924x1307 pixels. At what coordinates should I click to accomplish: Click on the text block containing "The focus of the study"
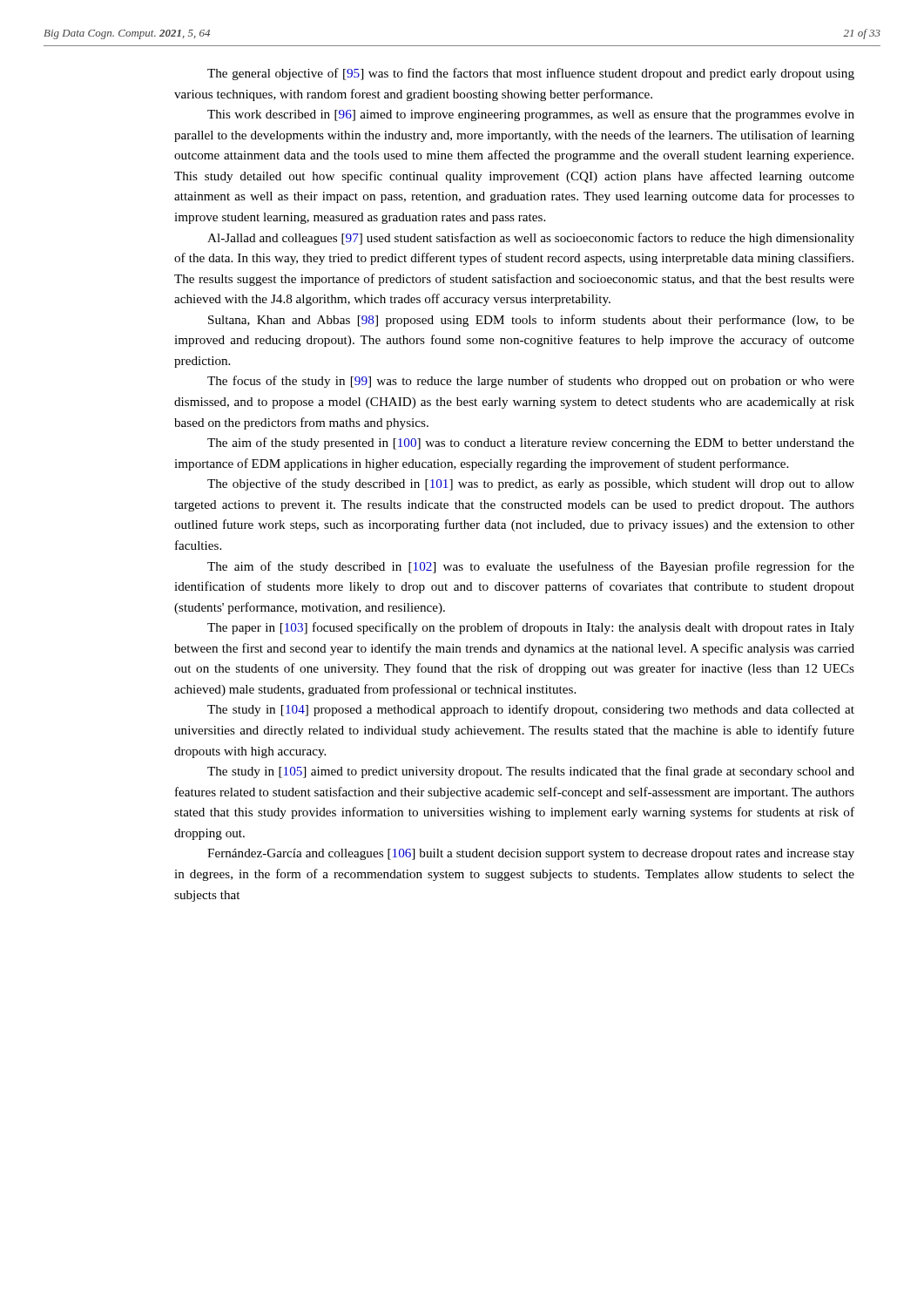coord(514,402)
